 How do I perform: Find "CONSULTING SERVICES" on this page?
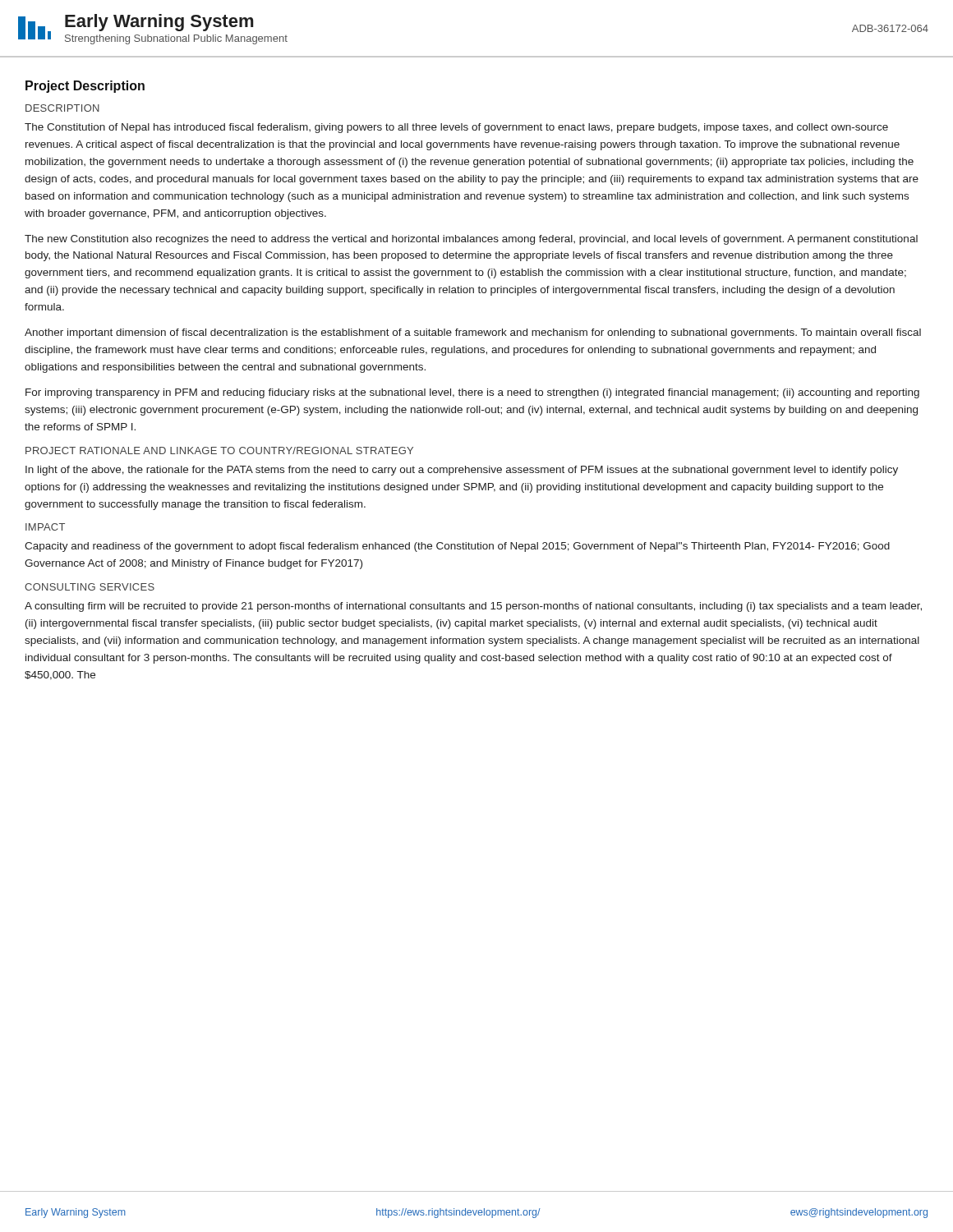click(x=90, y=587)
